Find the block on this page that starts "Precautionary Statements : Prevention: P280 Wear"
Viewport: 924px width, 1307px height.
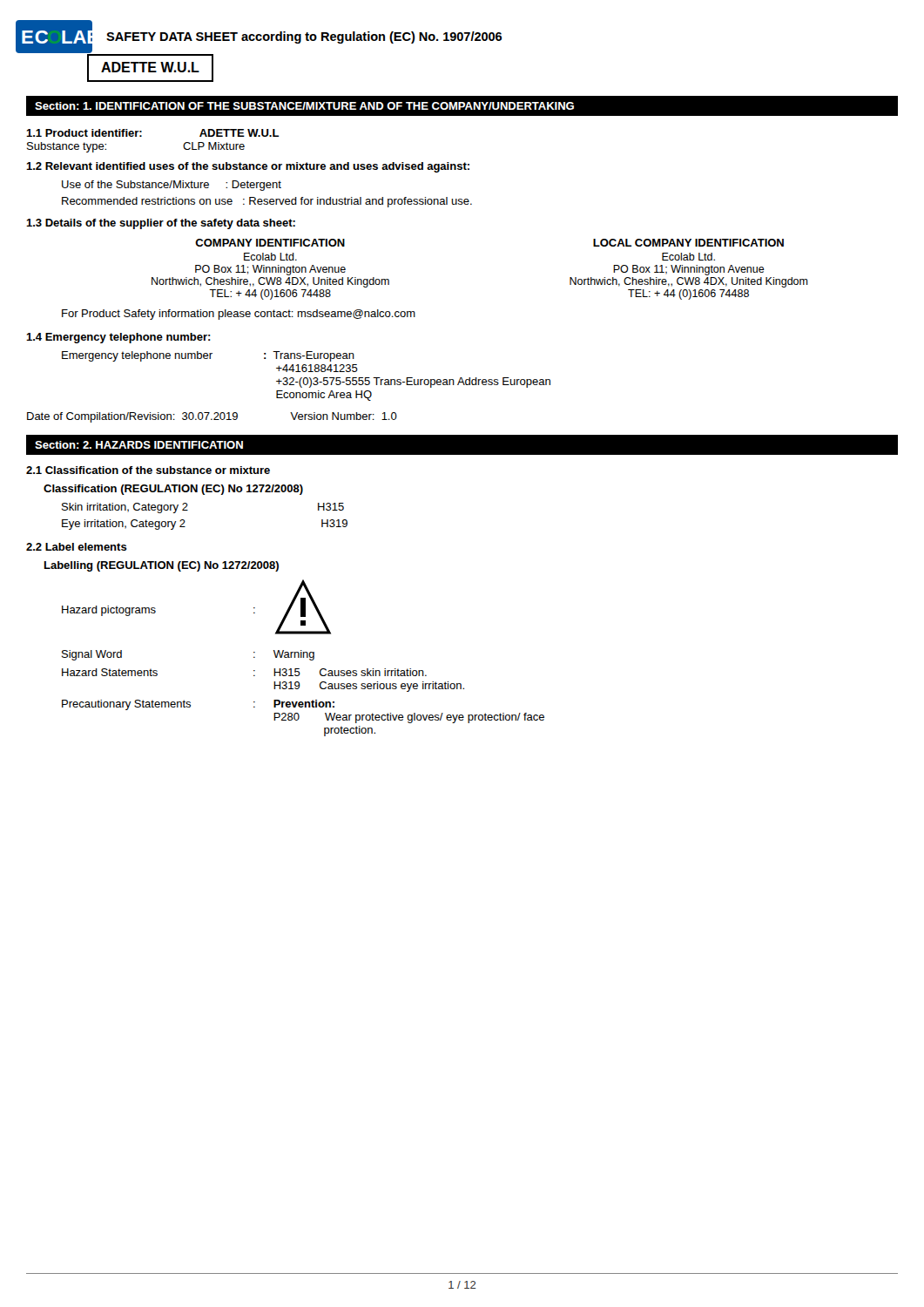tap(303, 717)
